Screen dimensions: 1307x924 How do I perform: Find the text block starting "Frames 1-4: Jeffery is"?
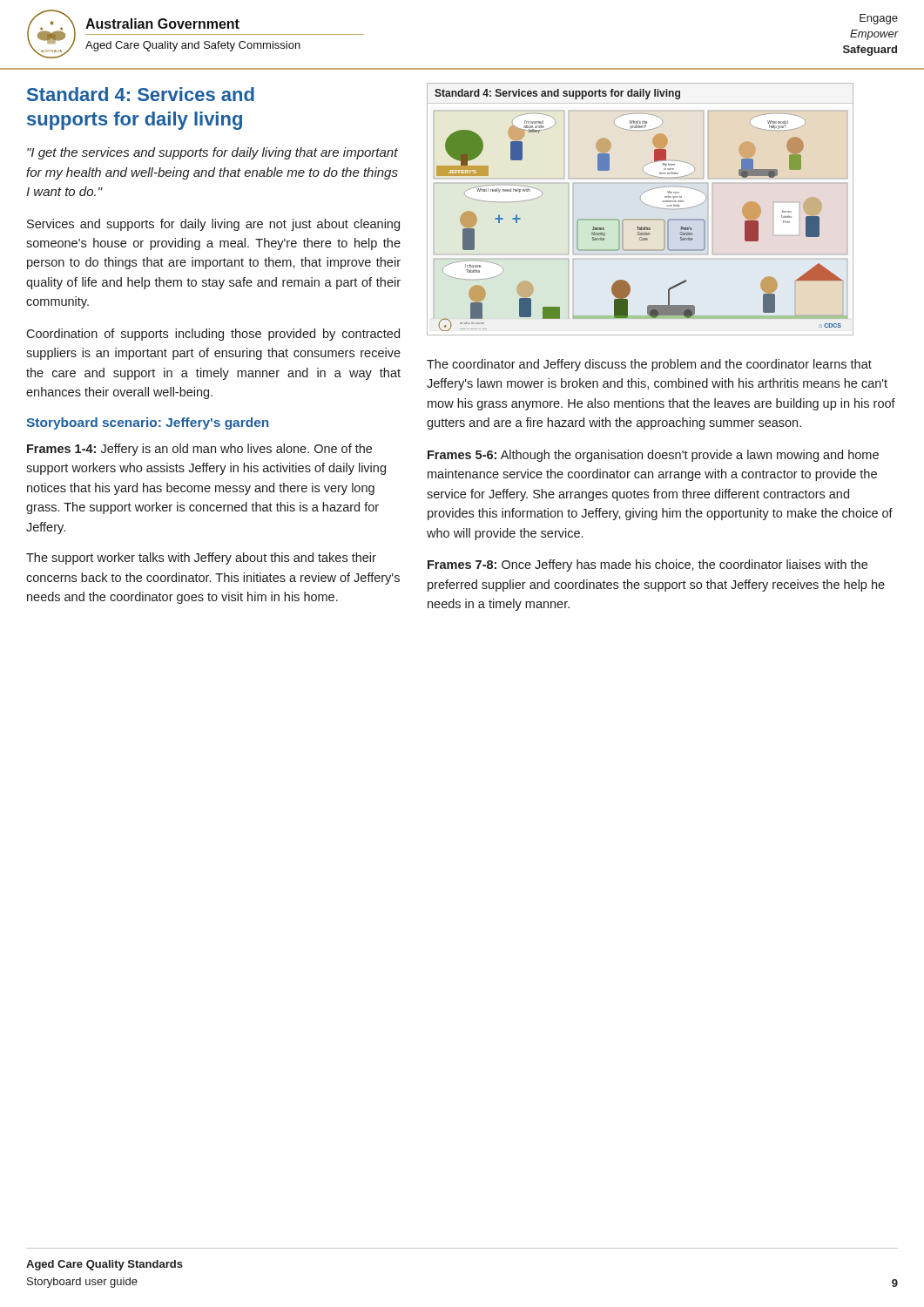(x=213, y=488)
